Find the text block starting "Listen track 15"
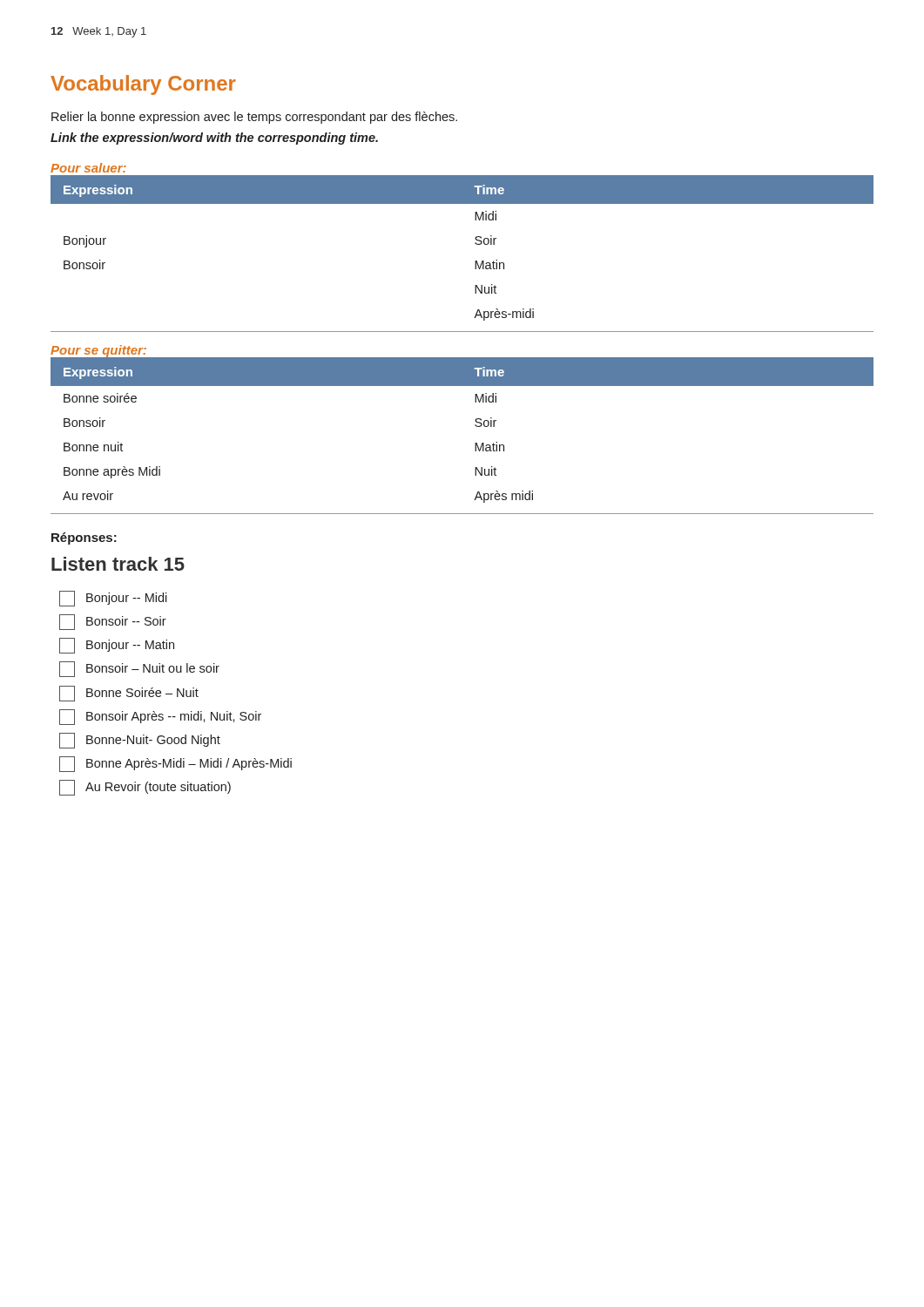Viewport: 924px width, 1307px height. click(x=118, y=564)
